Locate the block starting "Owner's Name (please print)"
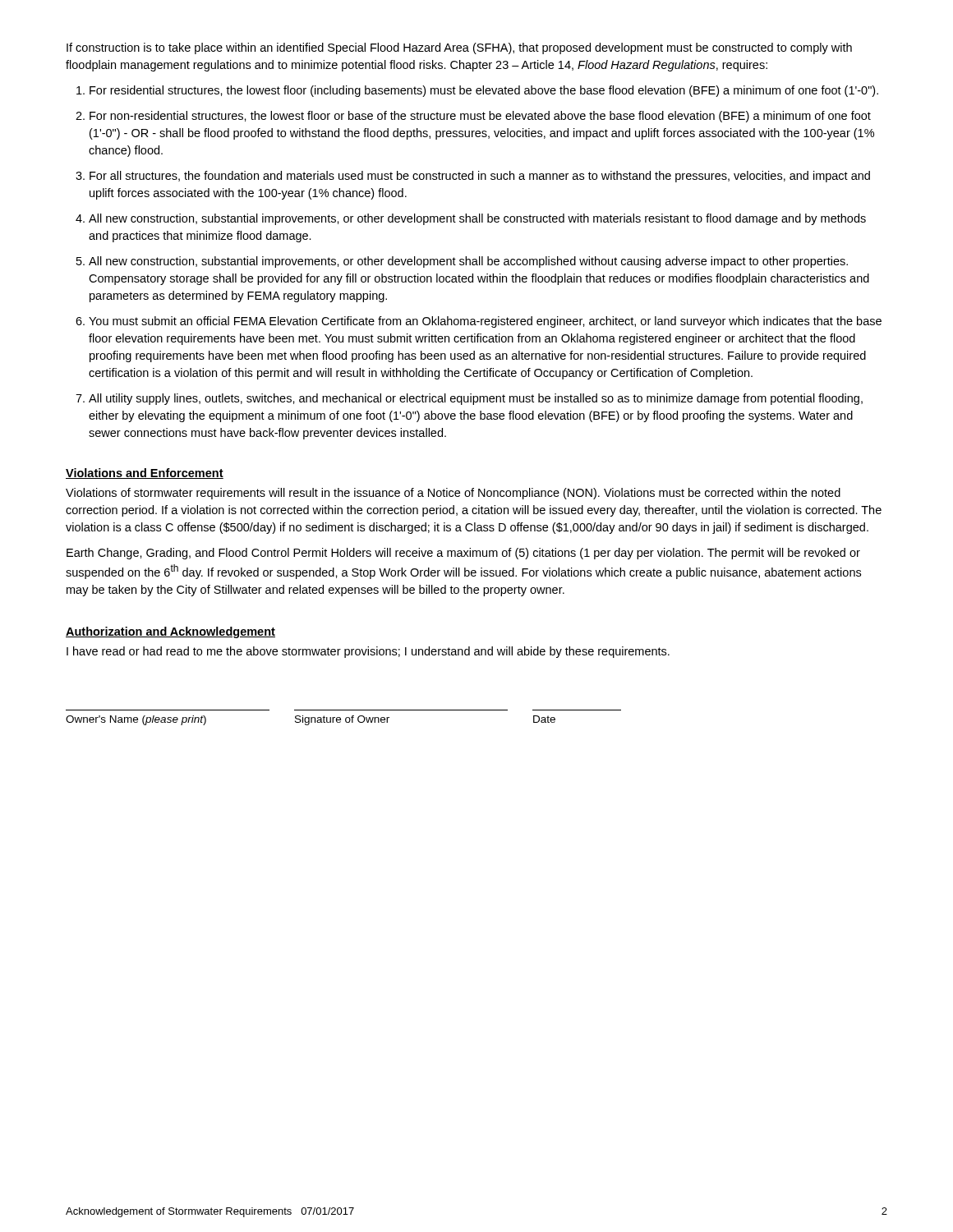 tap(476, 709)
